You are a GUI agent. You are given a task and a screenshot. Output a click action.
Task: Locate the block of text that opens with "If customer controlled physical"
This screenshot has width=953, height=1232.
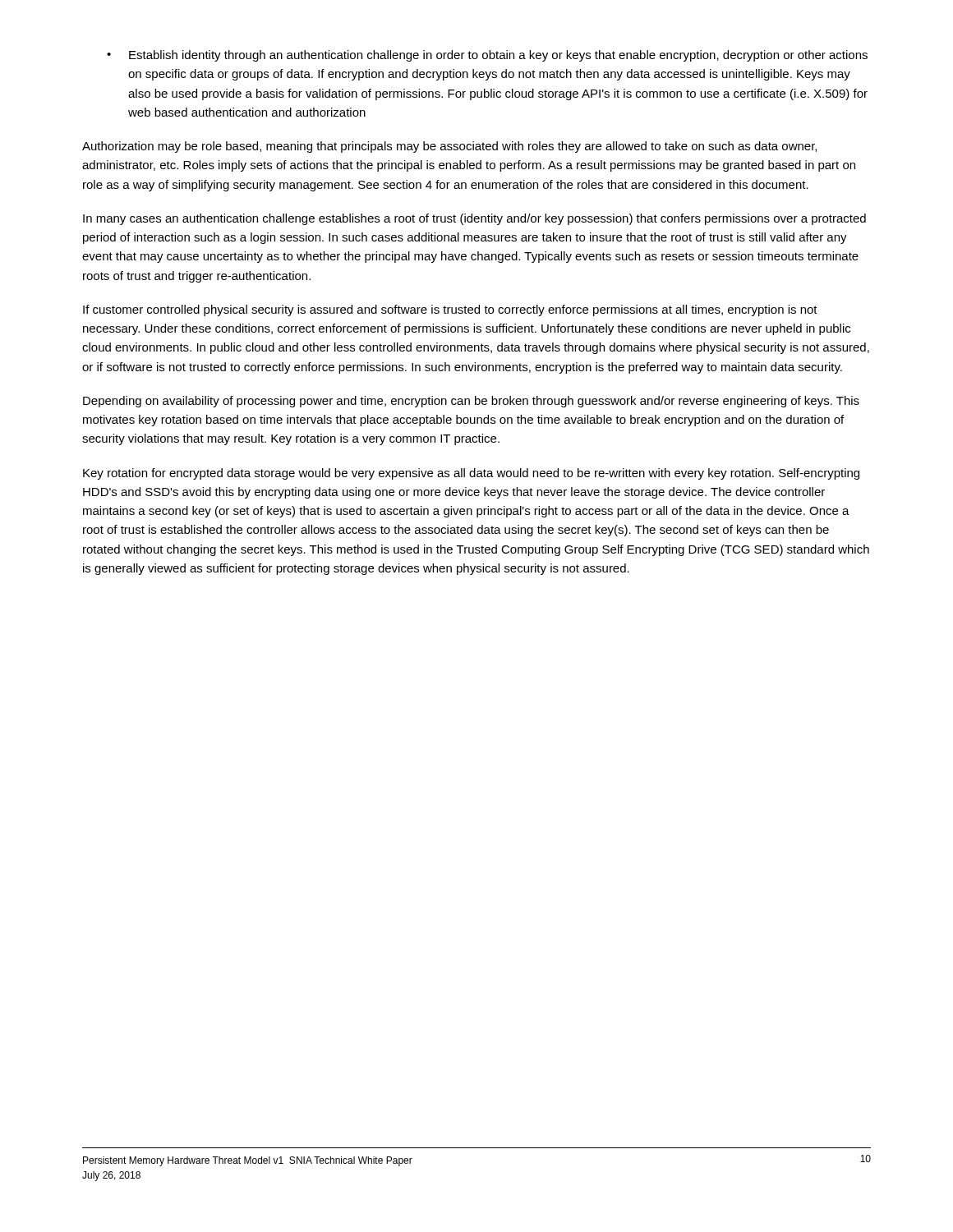(476, 338)
